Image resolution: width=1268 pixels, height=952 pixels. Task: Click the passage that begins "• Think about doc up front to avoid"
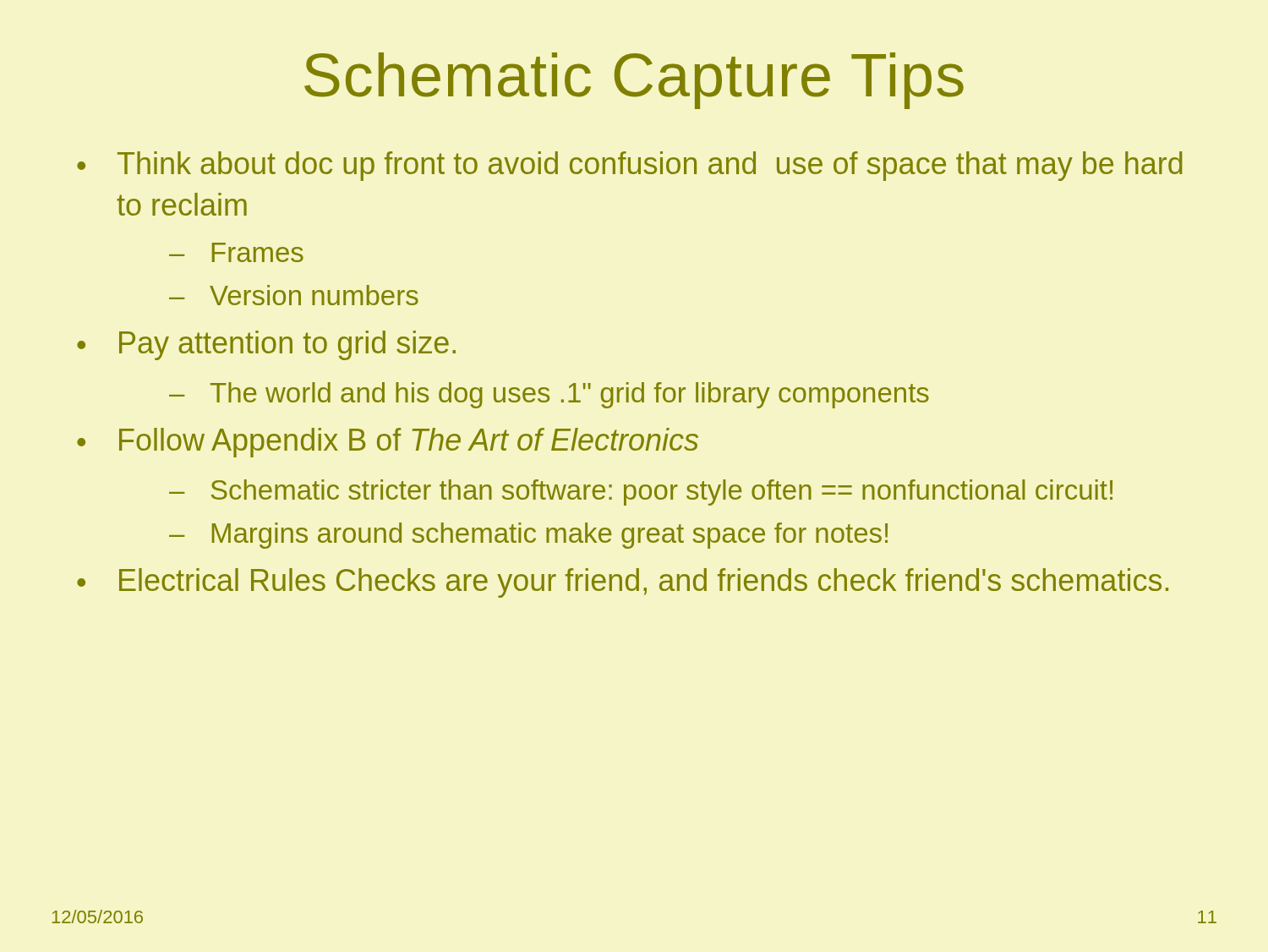coord(634,185)
